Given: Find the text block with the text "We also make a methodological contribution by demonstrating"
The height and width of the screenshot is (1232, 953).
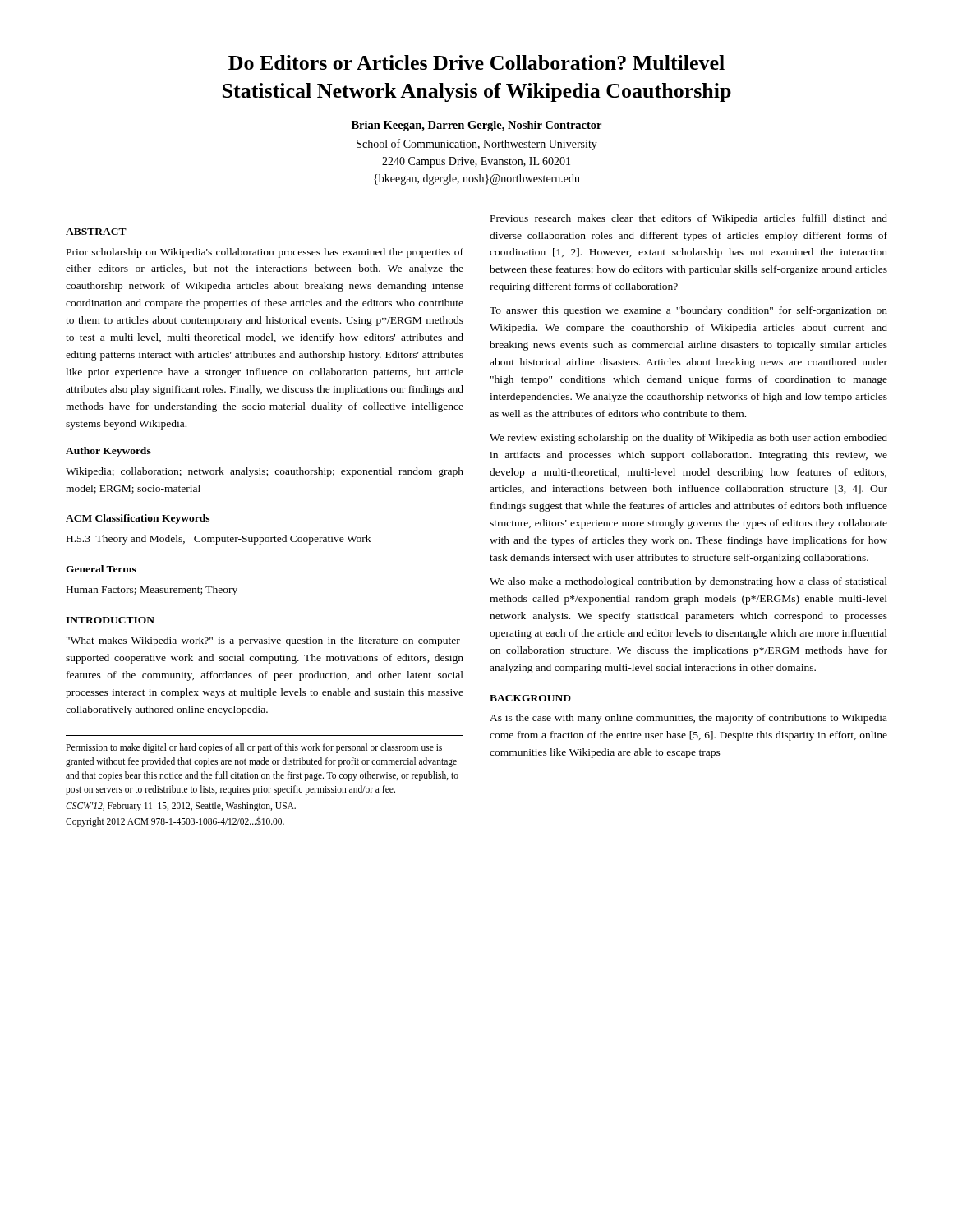Looking at the screenshot, I should 688,625.
